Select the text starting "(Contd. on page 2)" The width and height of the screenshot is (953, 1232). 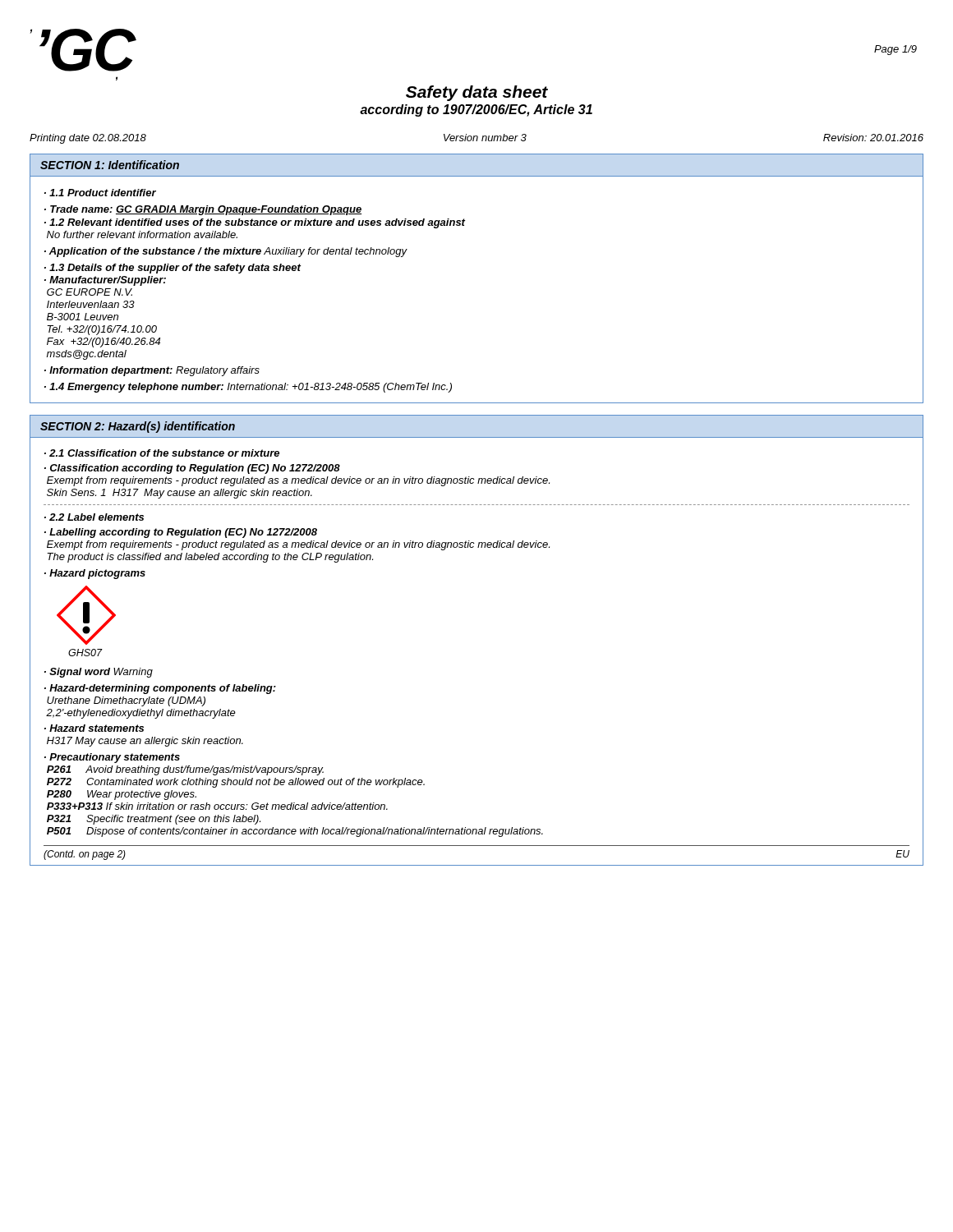[85, 854]
